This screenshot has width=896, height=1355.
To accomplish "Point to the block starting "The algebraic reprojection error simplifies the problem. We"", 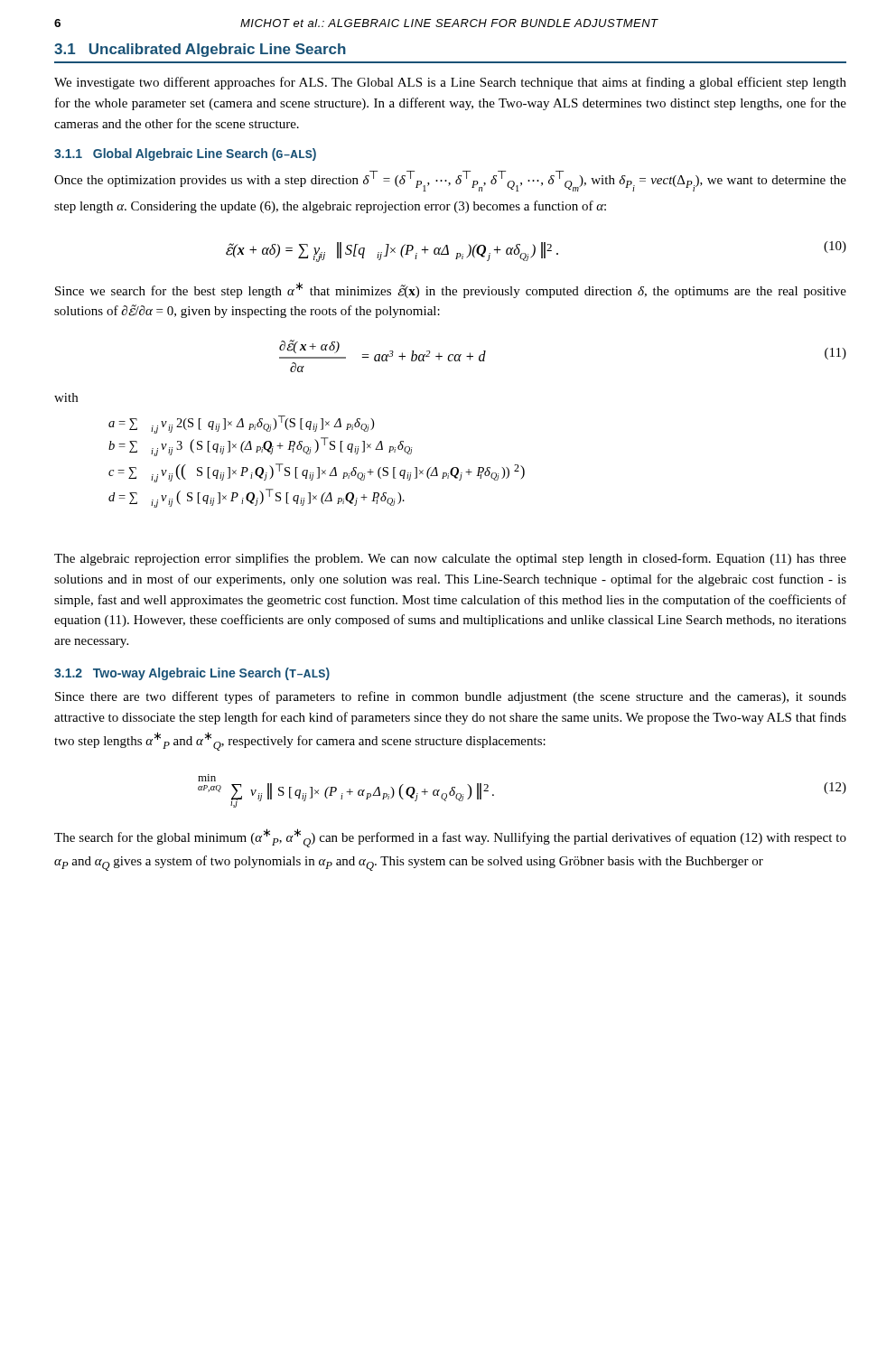I will pos(450,599).
